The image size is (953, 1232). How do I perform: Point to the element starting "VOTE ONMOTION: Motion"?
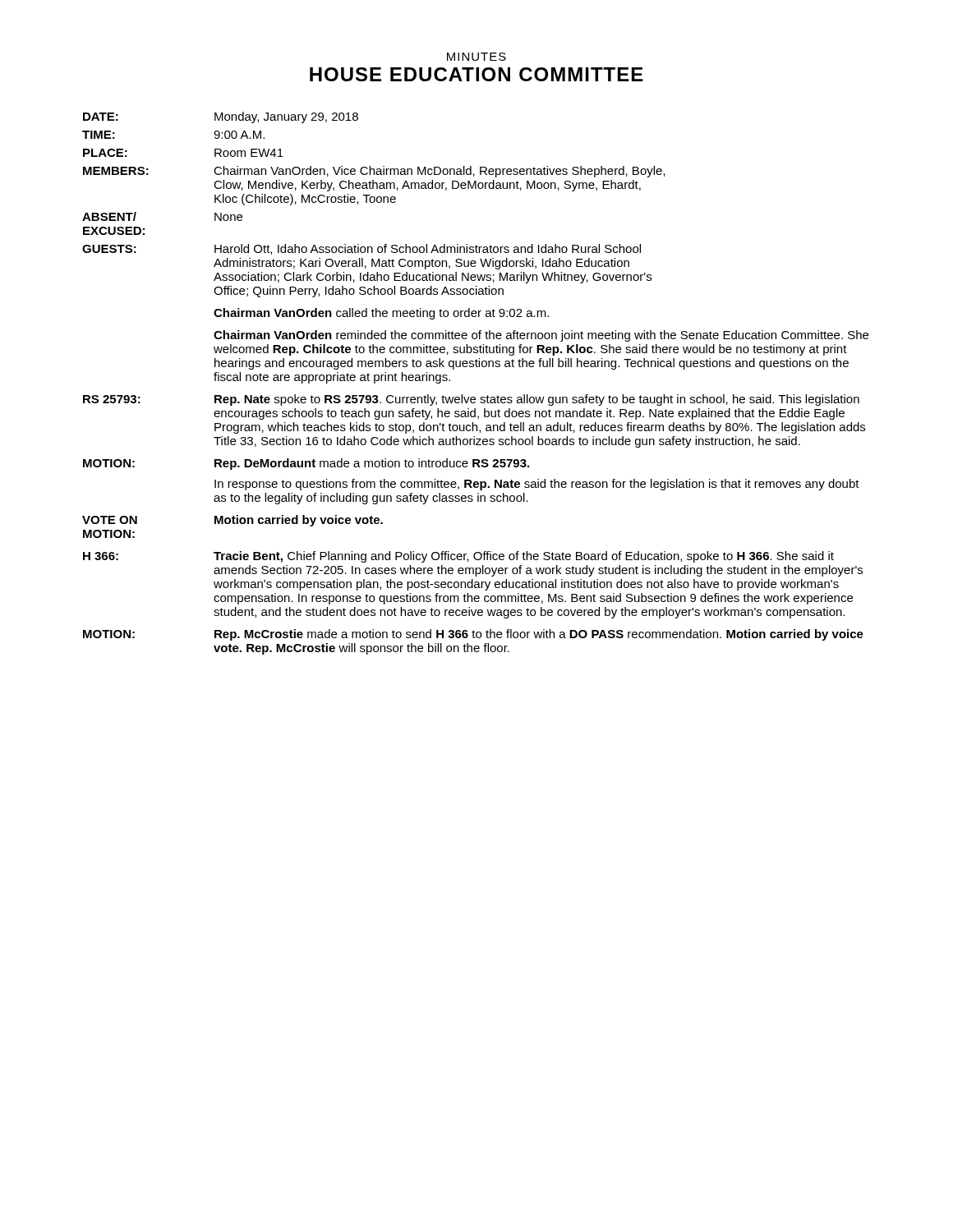(233, 526)
